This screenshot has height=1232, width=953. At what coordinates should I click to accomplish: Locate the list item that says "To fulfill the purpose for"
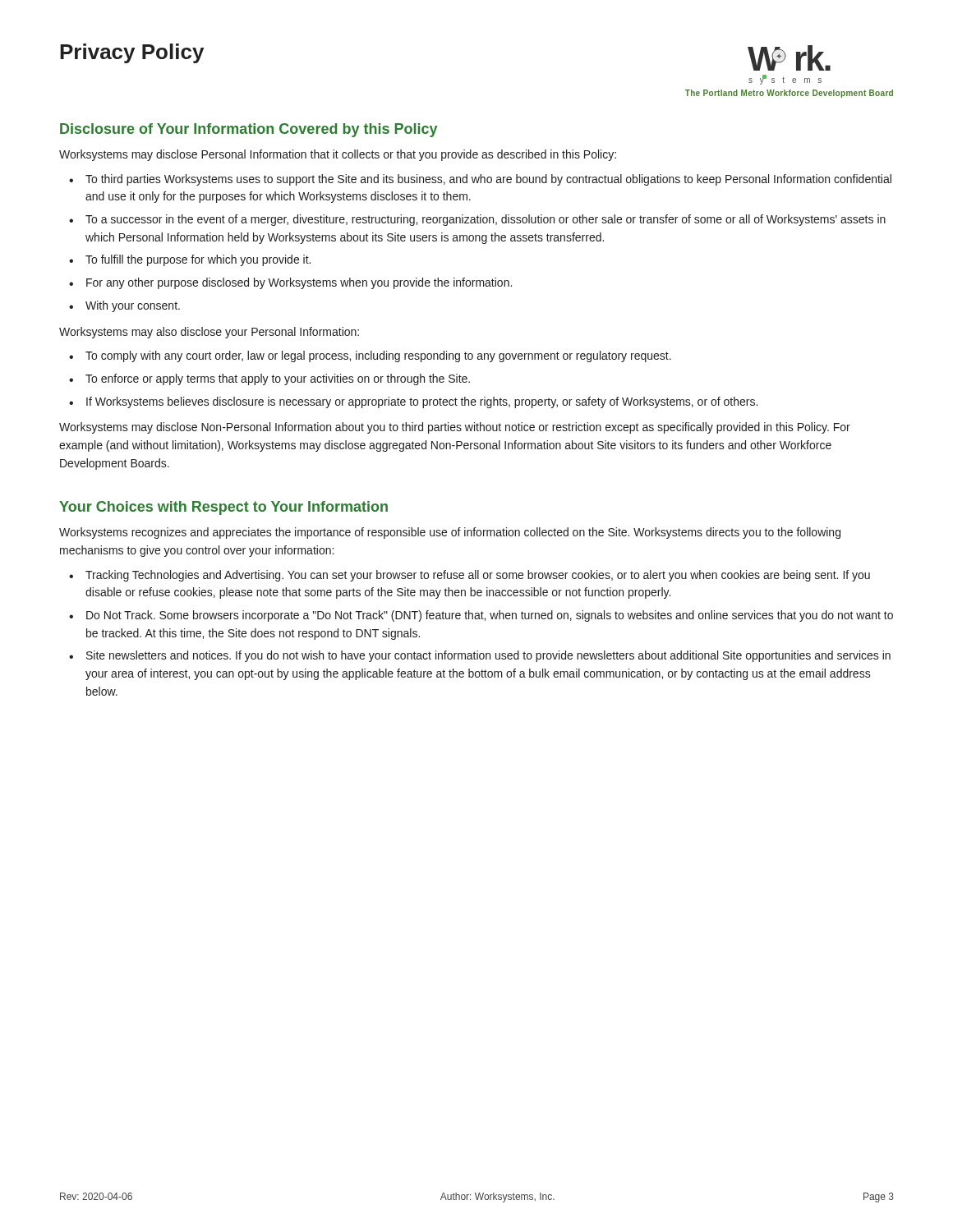[x=199, y=260]
